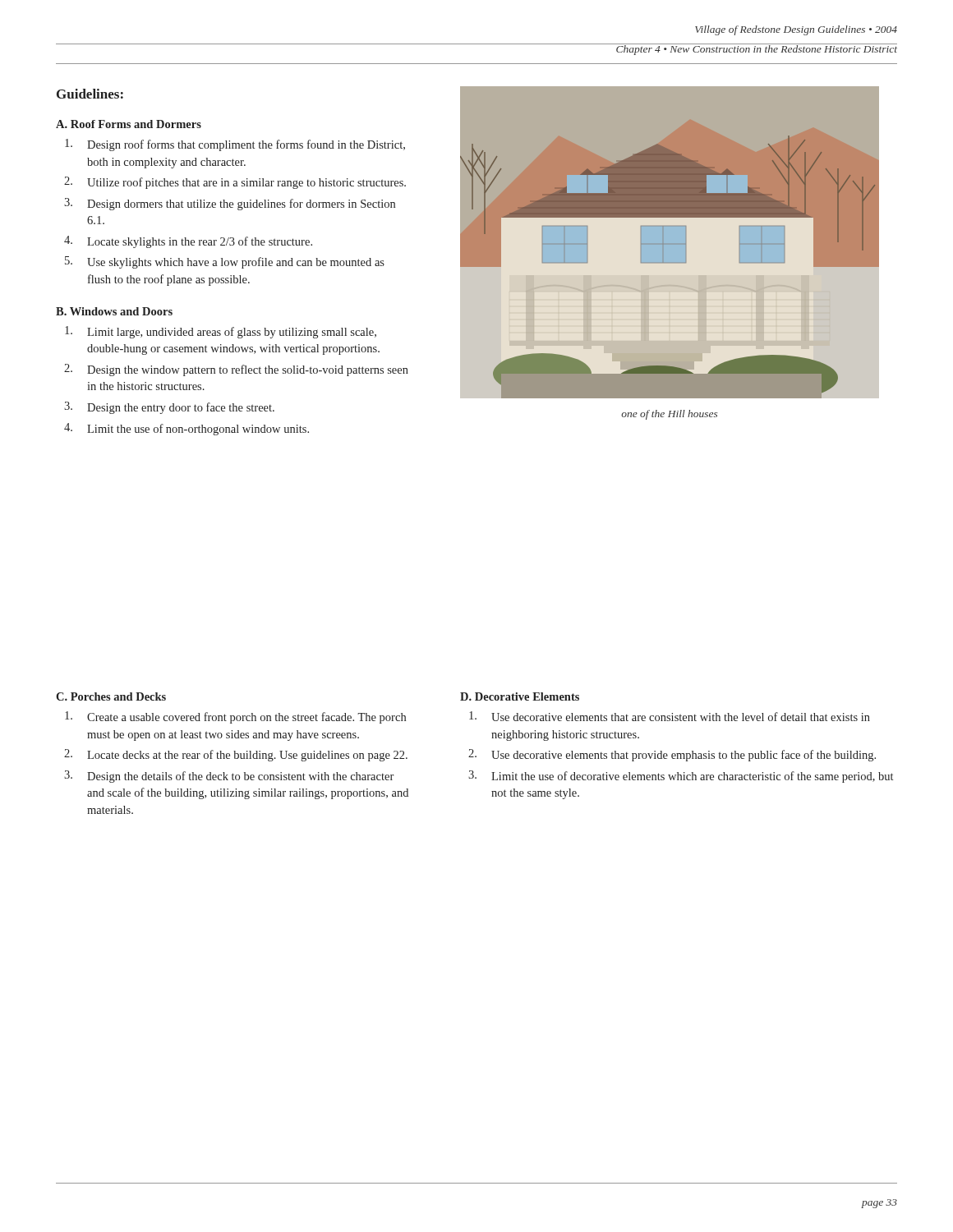Locate the text "B. Windows and Doors"
This screenshot has width=953, height=1232.
tap(114, 311)
